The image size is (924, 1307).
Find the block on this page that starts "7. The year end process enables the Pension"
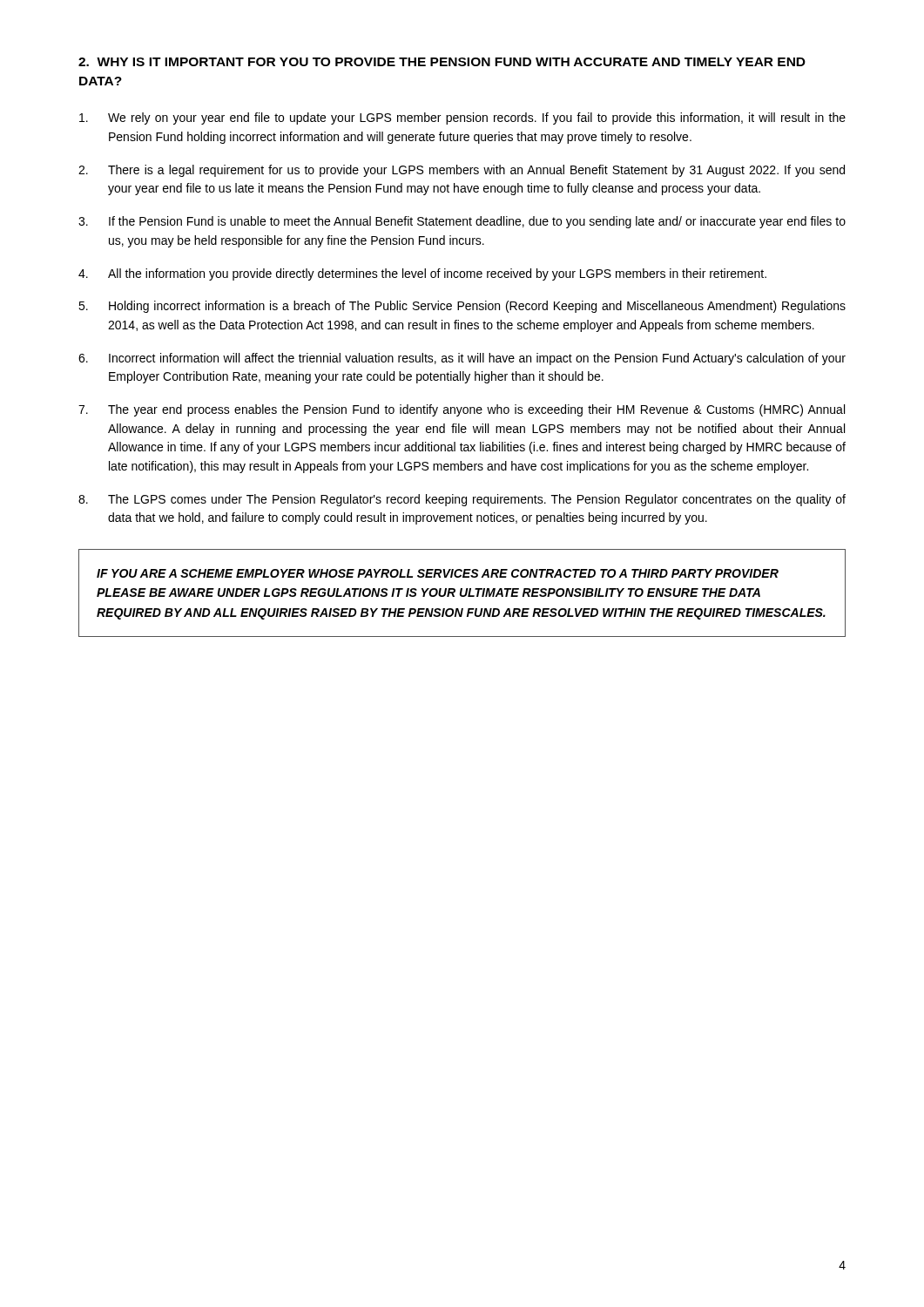click(462, 439)
